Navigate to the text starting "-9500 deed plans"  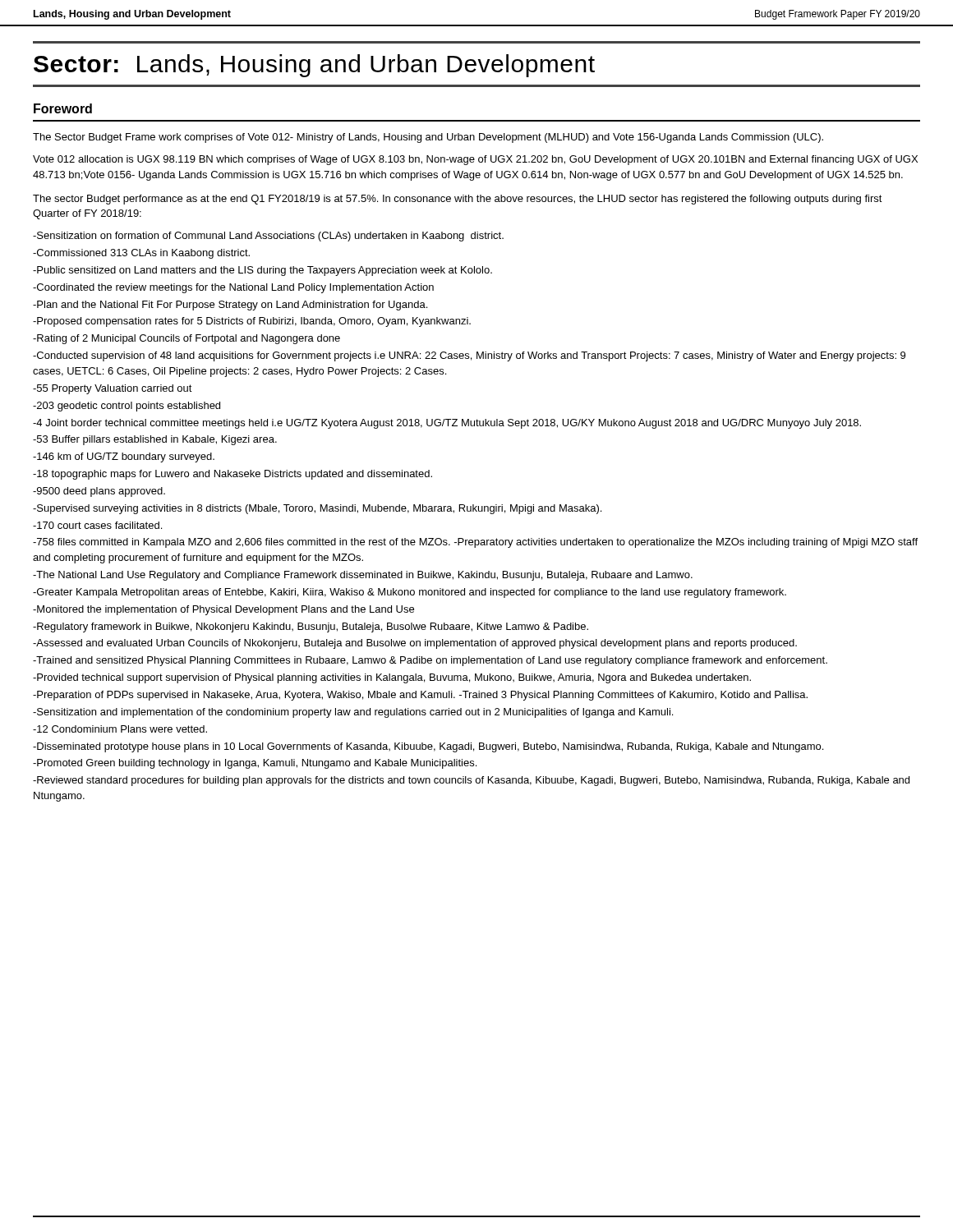click(x=99, y=491)
